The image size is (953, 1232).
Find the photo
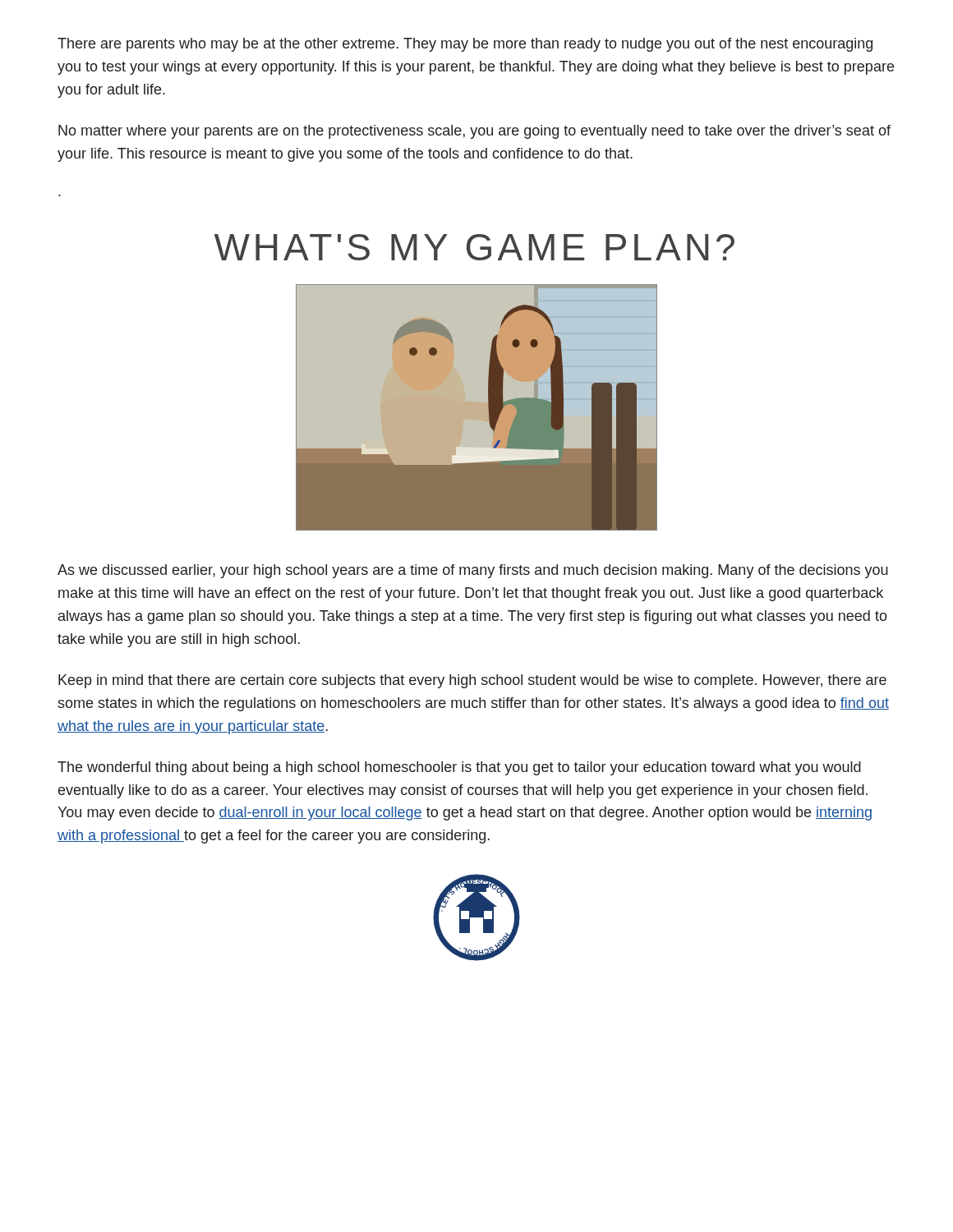(x=476, y=410)
